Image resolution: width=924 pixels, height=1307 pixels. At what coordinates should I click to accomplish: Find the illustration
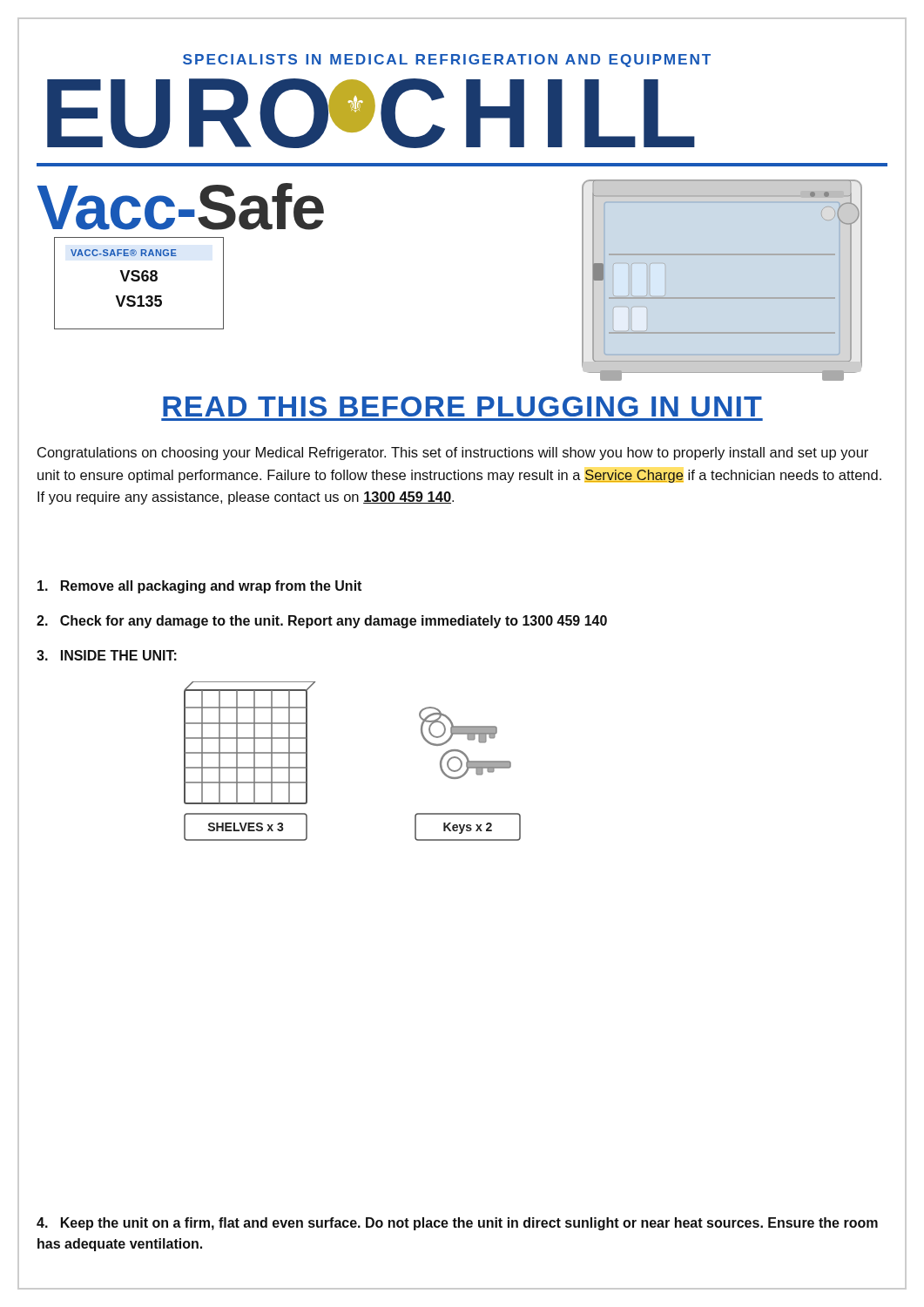pyautogui.click(x=385, y=764)
